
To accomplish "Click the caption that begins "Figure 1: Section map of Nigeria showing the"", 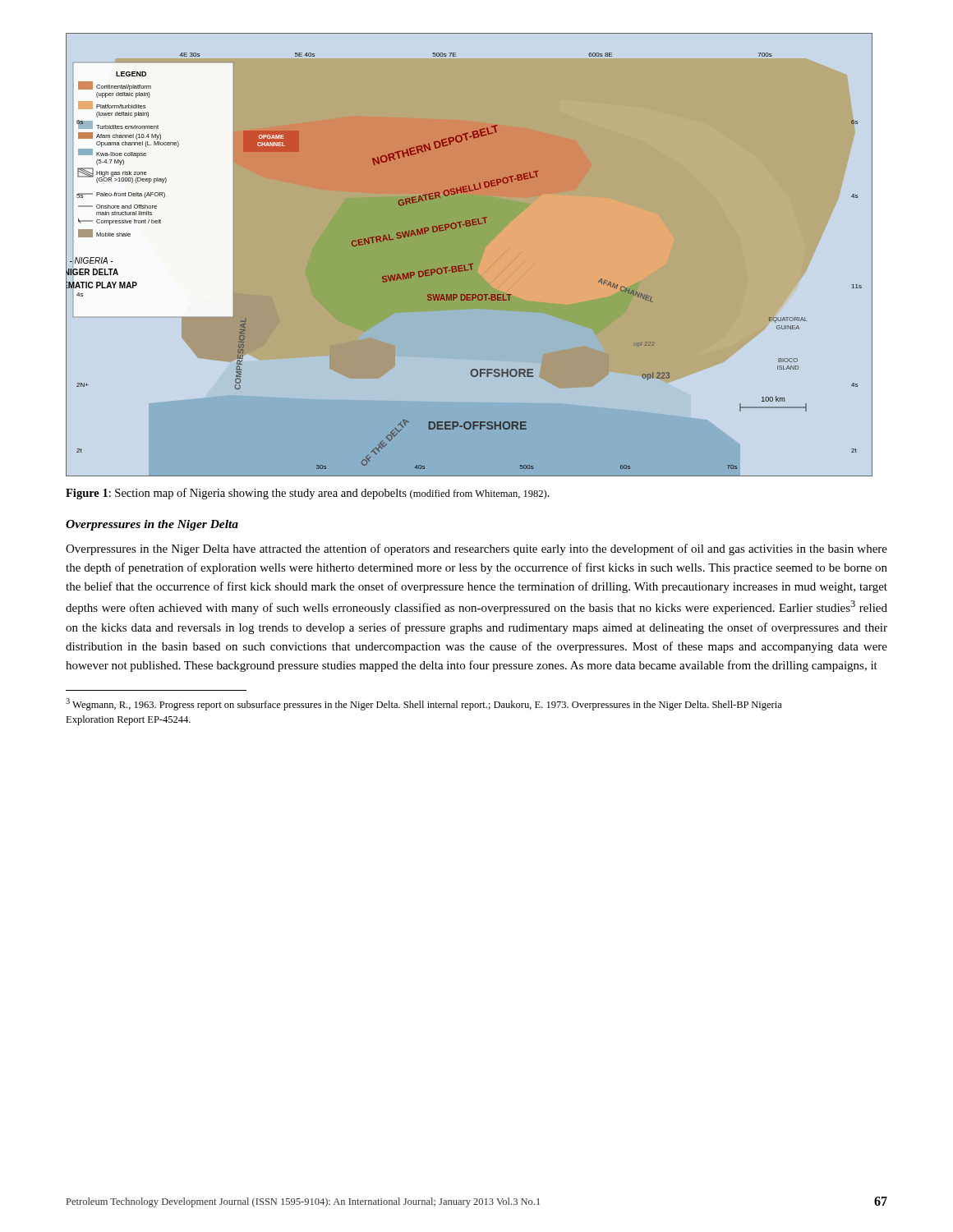I will (x=308, y=493).
